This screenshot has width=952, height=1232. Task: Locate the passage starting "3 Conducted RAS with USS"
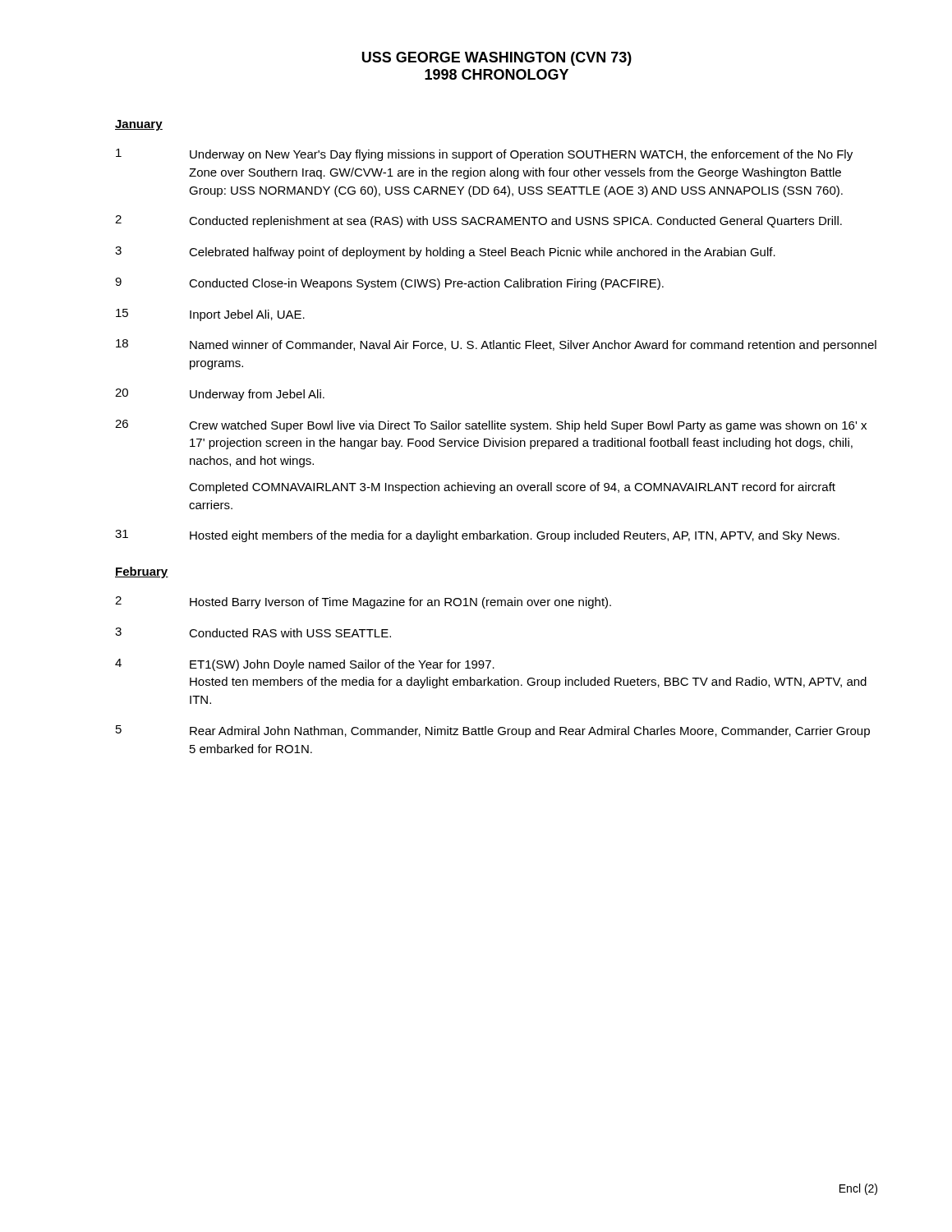point(253,632)
